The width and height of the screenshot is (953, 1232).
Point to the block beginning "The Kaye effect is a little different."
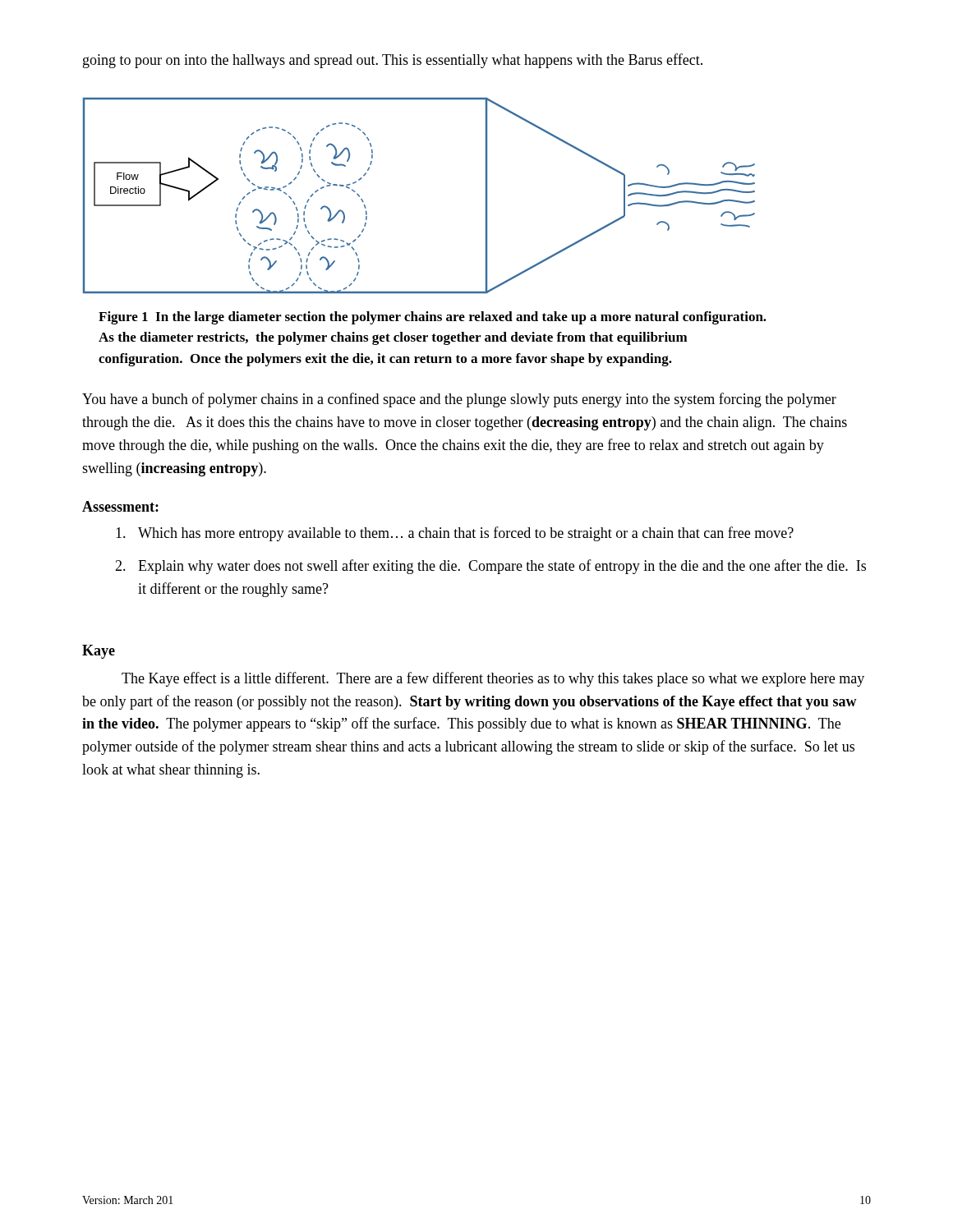coord(473,723)
